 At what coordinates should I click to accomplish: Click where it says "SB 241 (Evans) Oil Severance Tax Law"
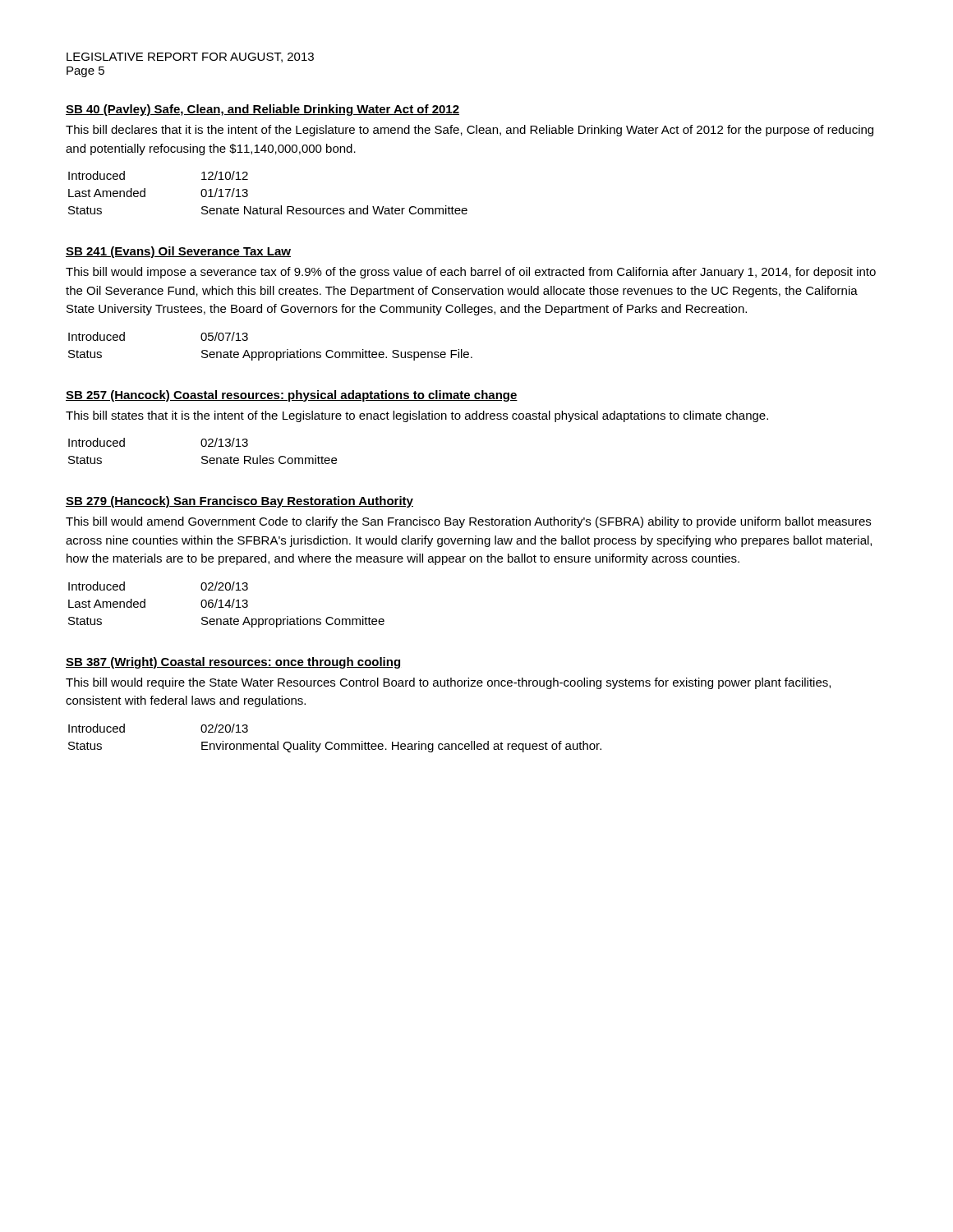pyautogui.click(x=178, y=251)
